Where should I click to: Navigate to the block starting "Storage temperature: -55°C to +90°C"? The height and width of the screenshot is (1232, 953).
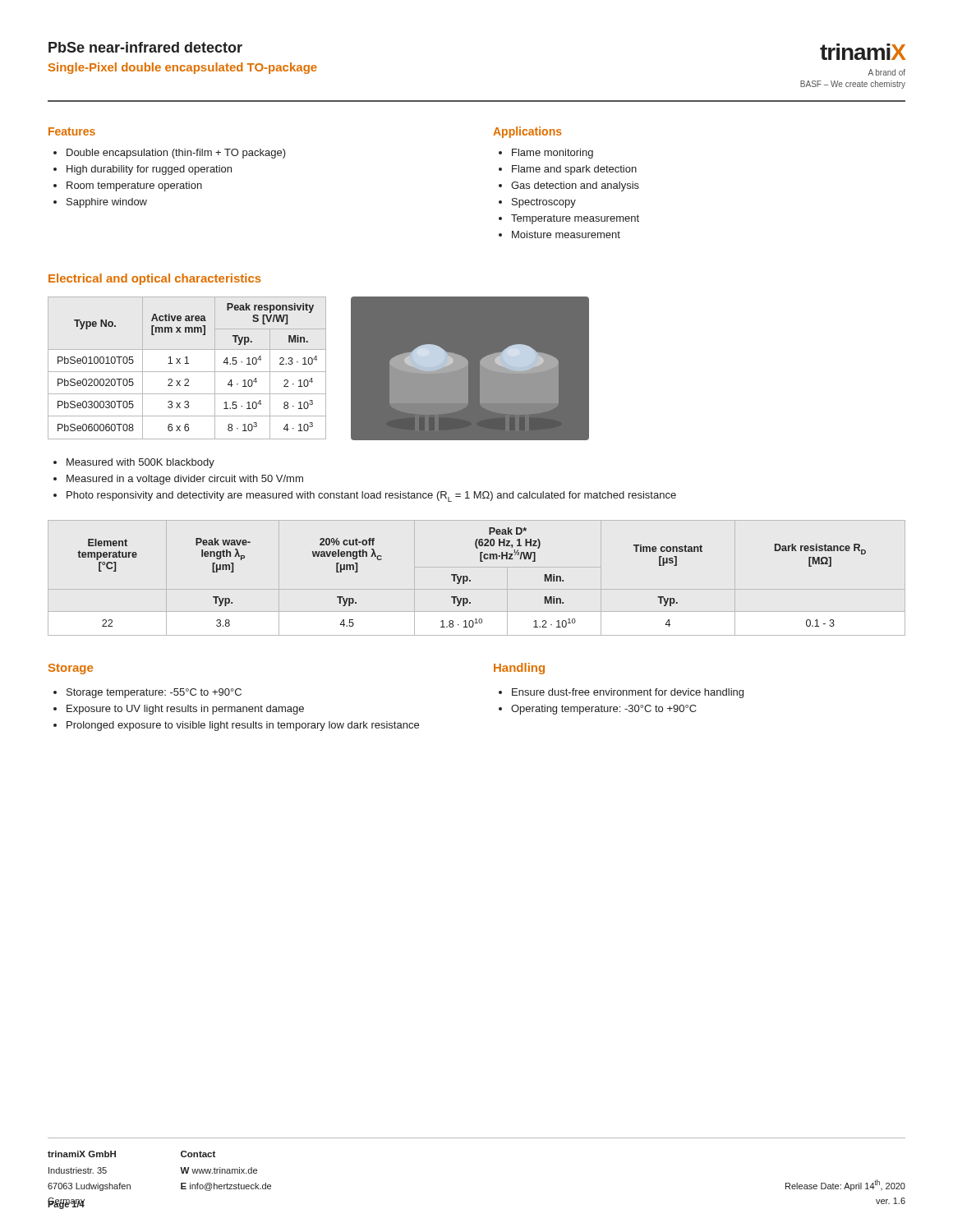(154, 692)
